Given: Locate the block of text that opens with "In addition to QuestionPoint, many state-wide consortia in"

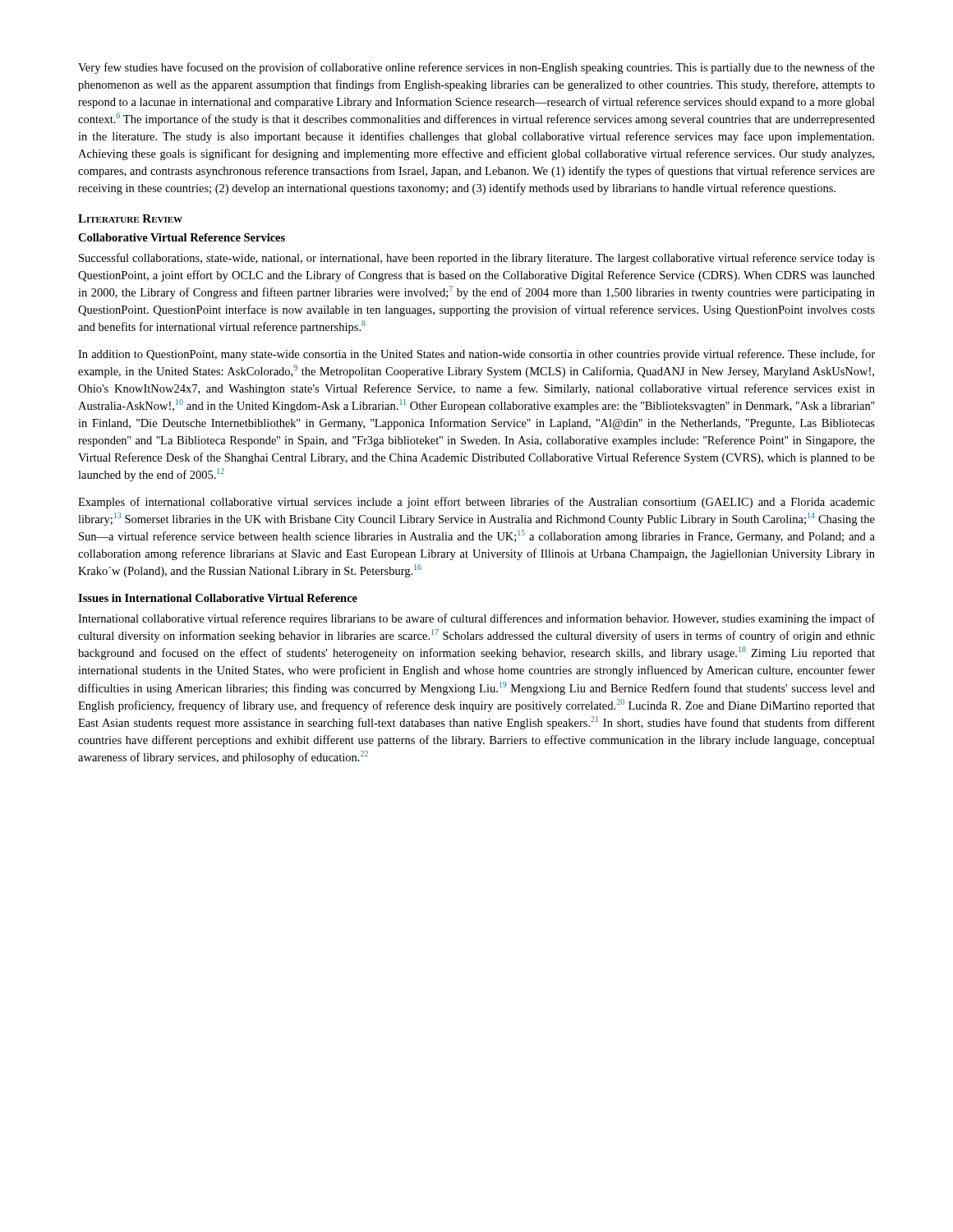Looking at the screenshot, I should tap(476, 415).
